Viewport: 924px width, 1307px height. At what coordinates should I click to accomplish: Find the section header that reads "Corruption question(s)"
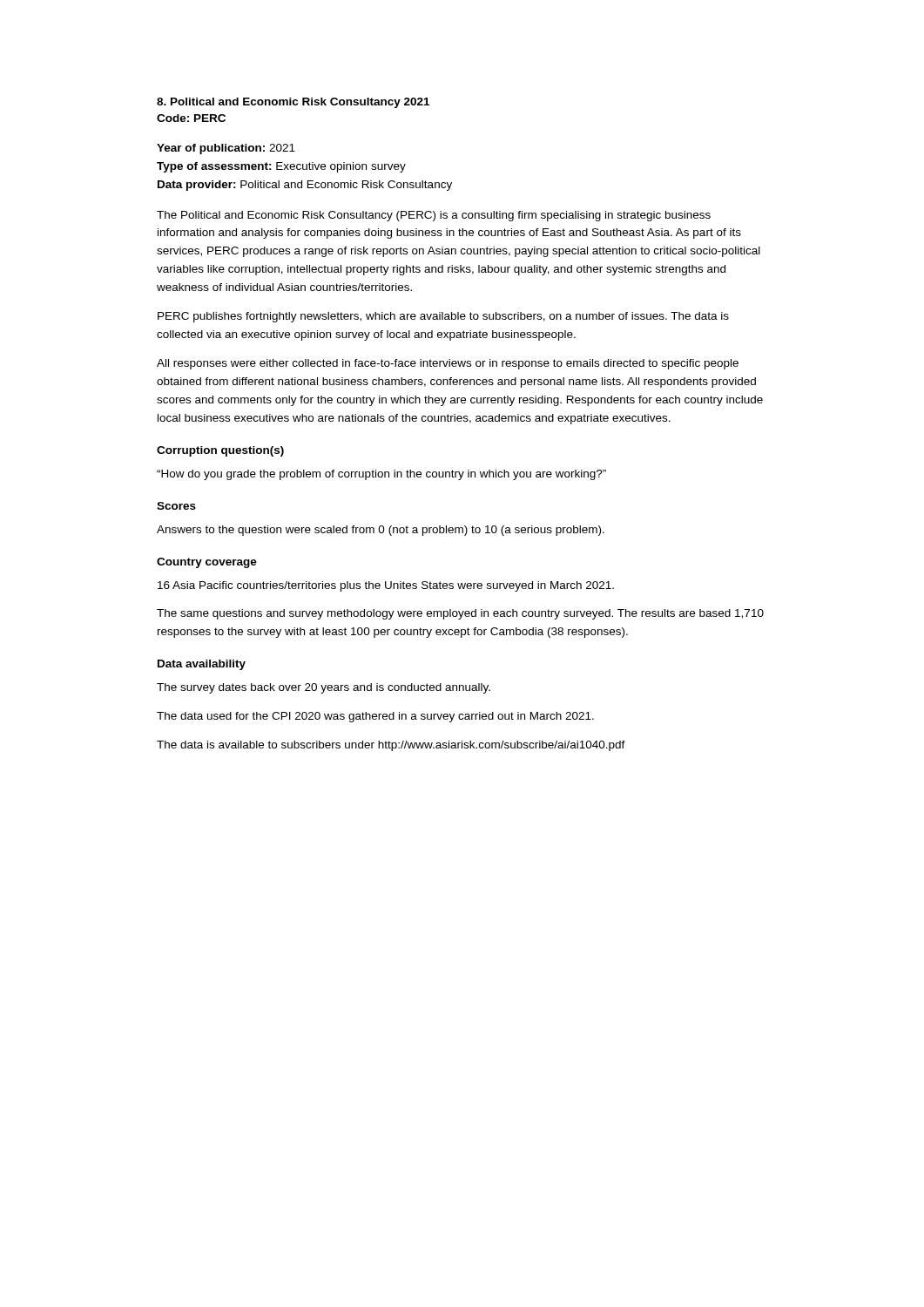(220, 450)
